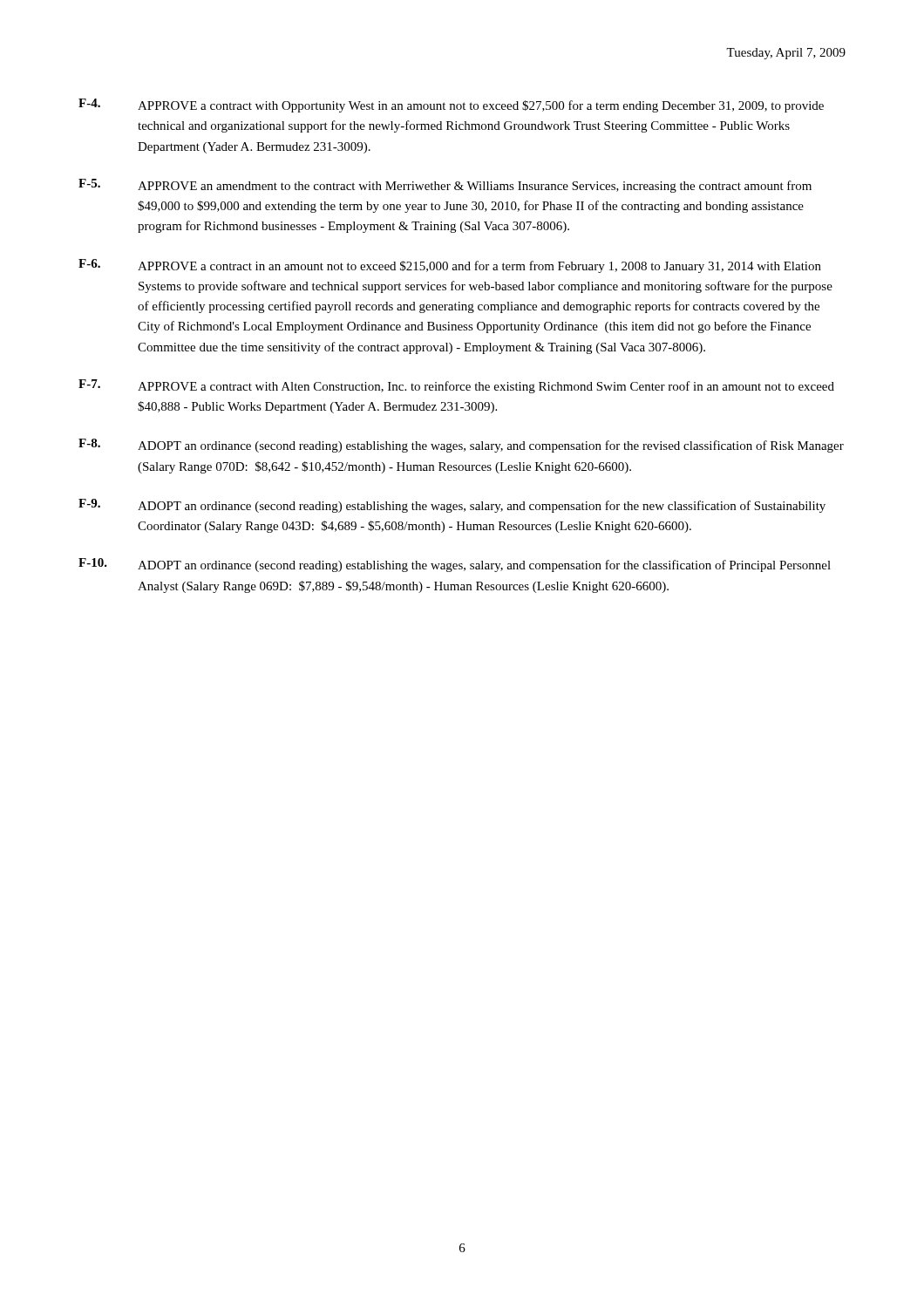Select the text starting "F-6. APPROVE a contract in an amount not"
924x1308 pixels.
click(x=462, y=307)
